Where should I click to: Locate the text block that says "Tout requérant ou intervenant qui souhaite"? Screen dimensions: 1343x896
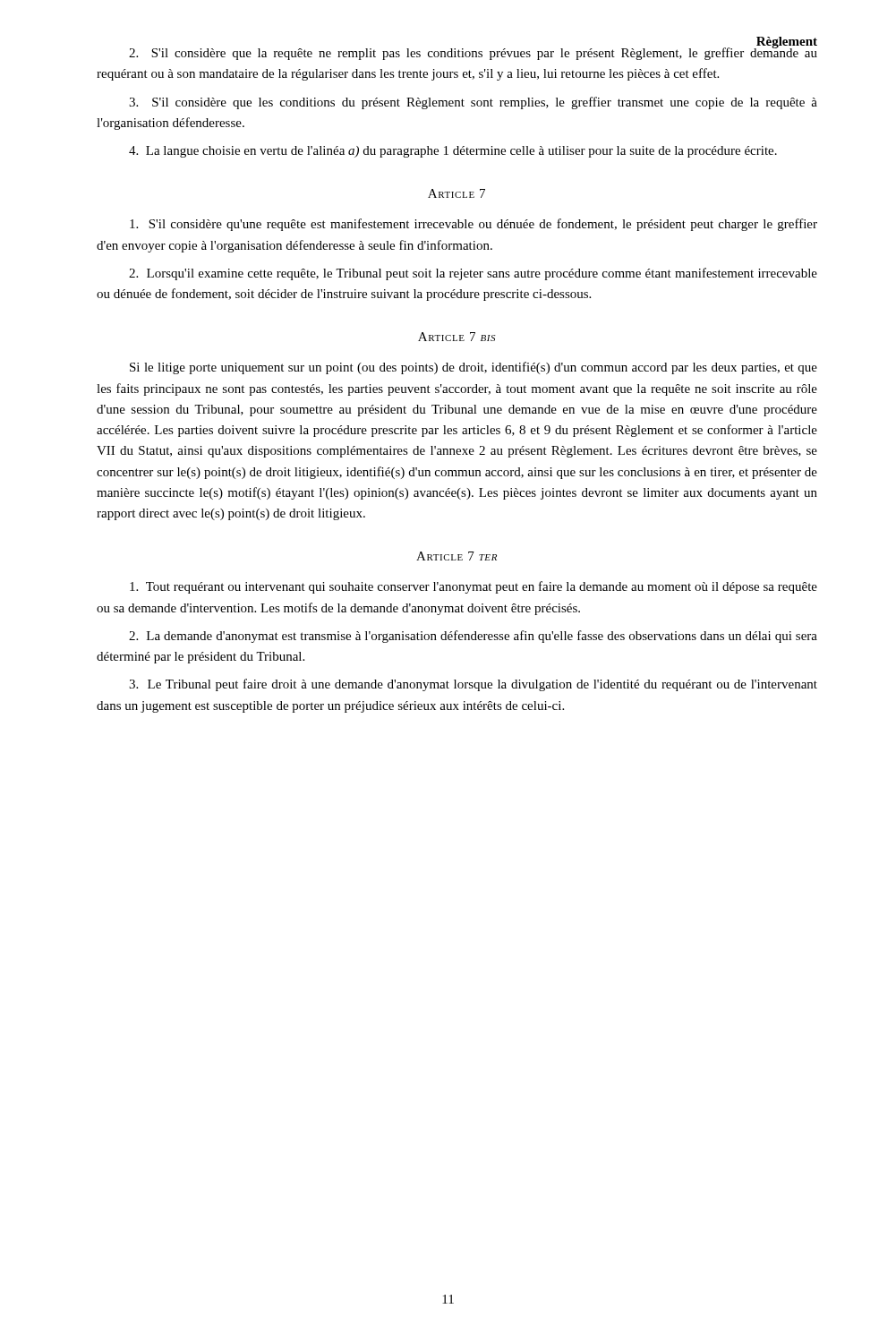(457, 597)
